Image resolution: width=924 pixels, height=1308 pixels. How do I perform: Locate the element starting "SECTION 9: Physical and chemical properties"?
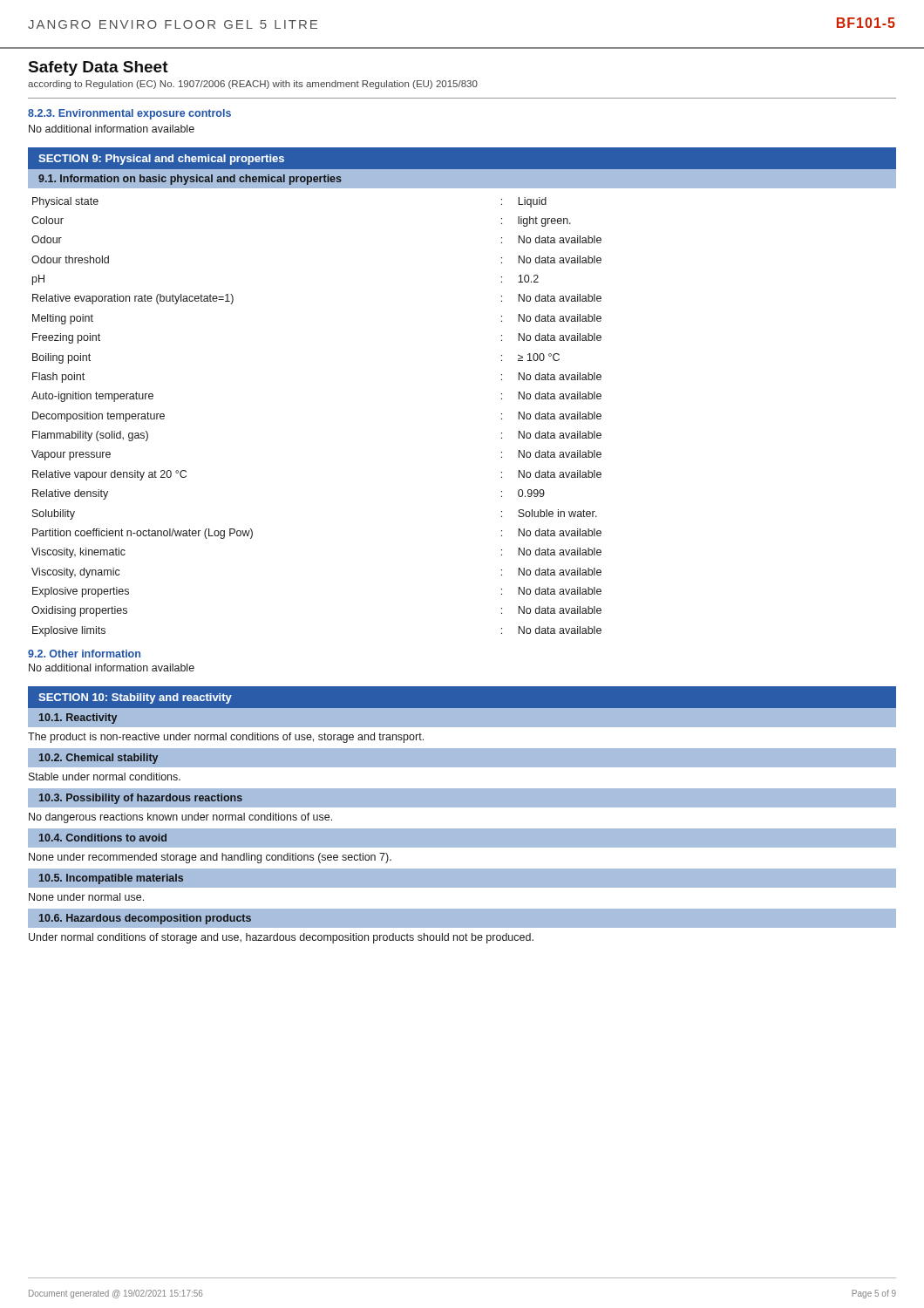[161, 158]
